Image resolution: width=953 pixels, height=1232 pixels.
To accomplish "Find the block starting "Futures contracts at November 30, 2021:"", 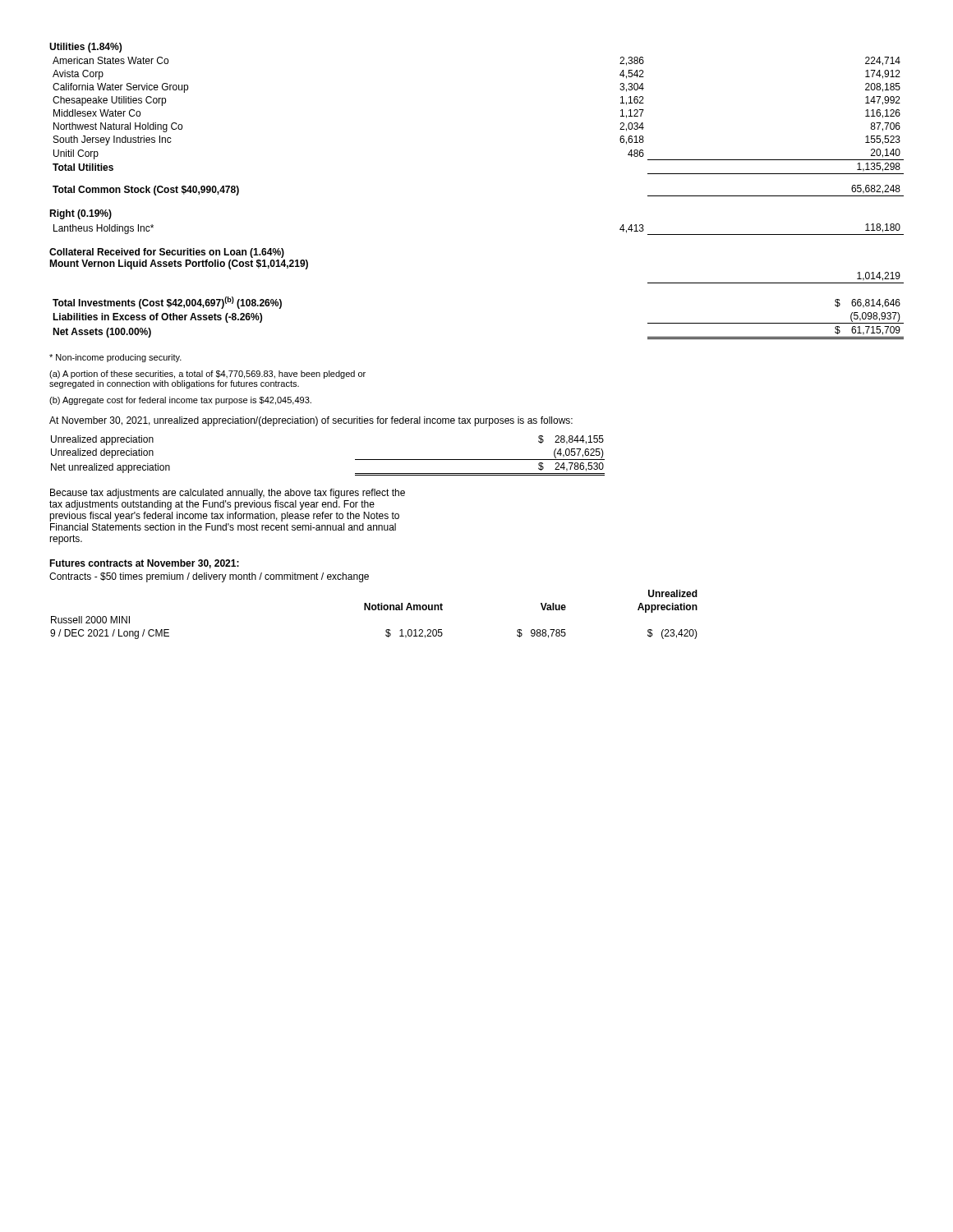I will coord(144,563).
